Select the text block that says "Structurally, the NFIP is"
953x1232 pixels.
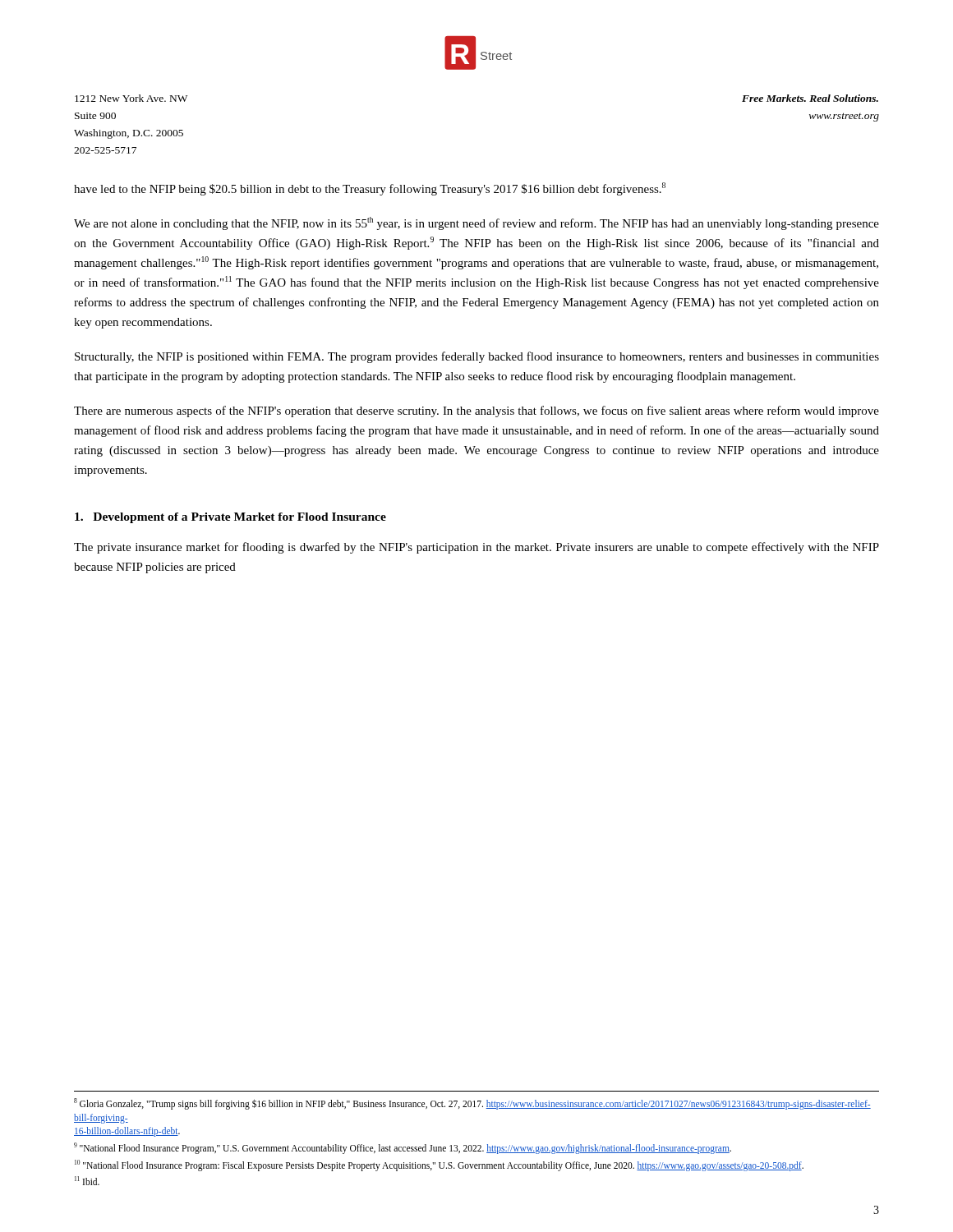(x=476, y=366)
